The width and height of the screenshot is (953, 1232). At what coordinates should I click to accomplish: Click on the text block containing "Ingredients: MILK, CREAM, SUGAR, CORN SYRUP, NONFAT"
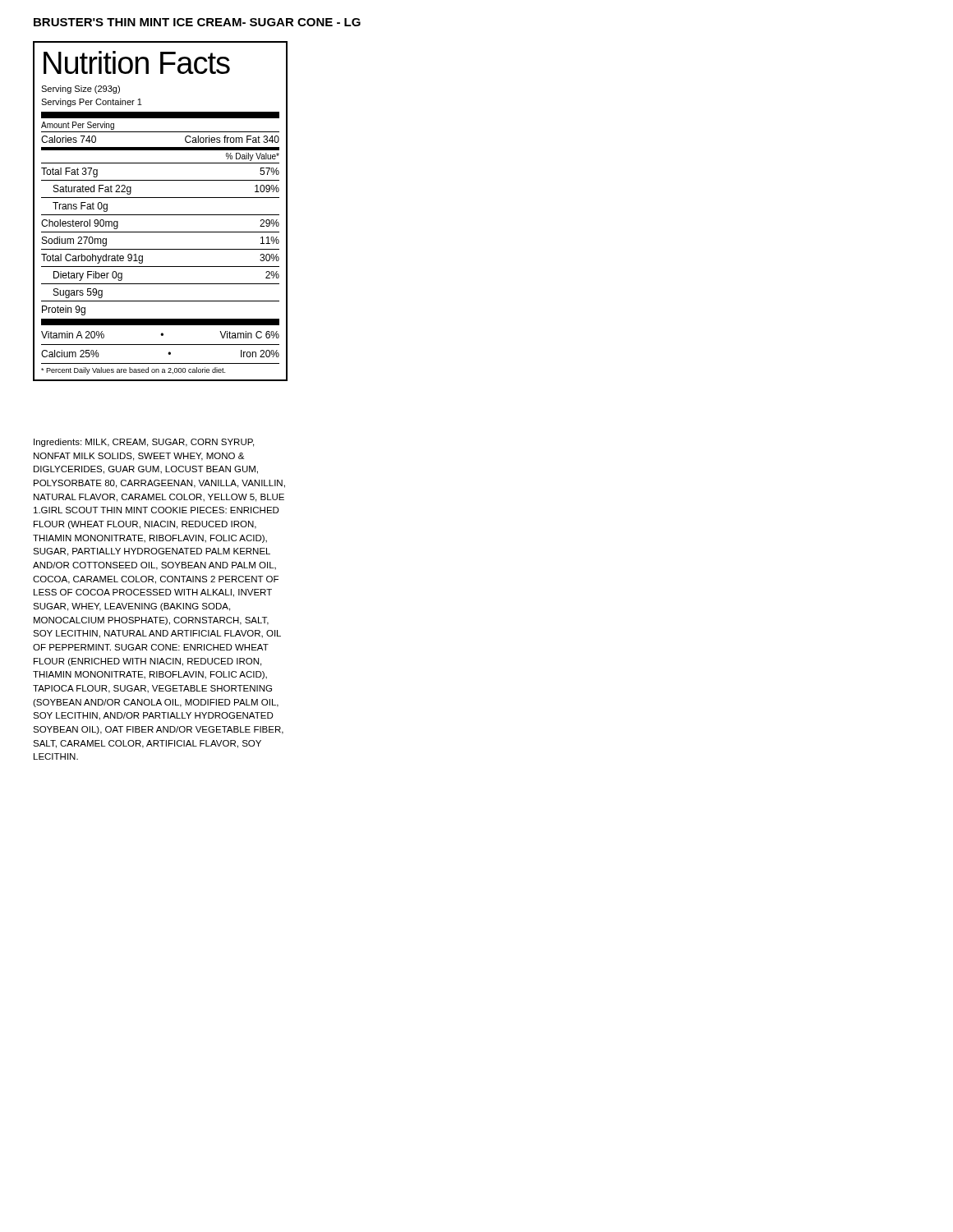pyautogui.click(x=159, y=599)
